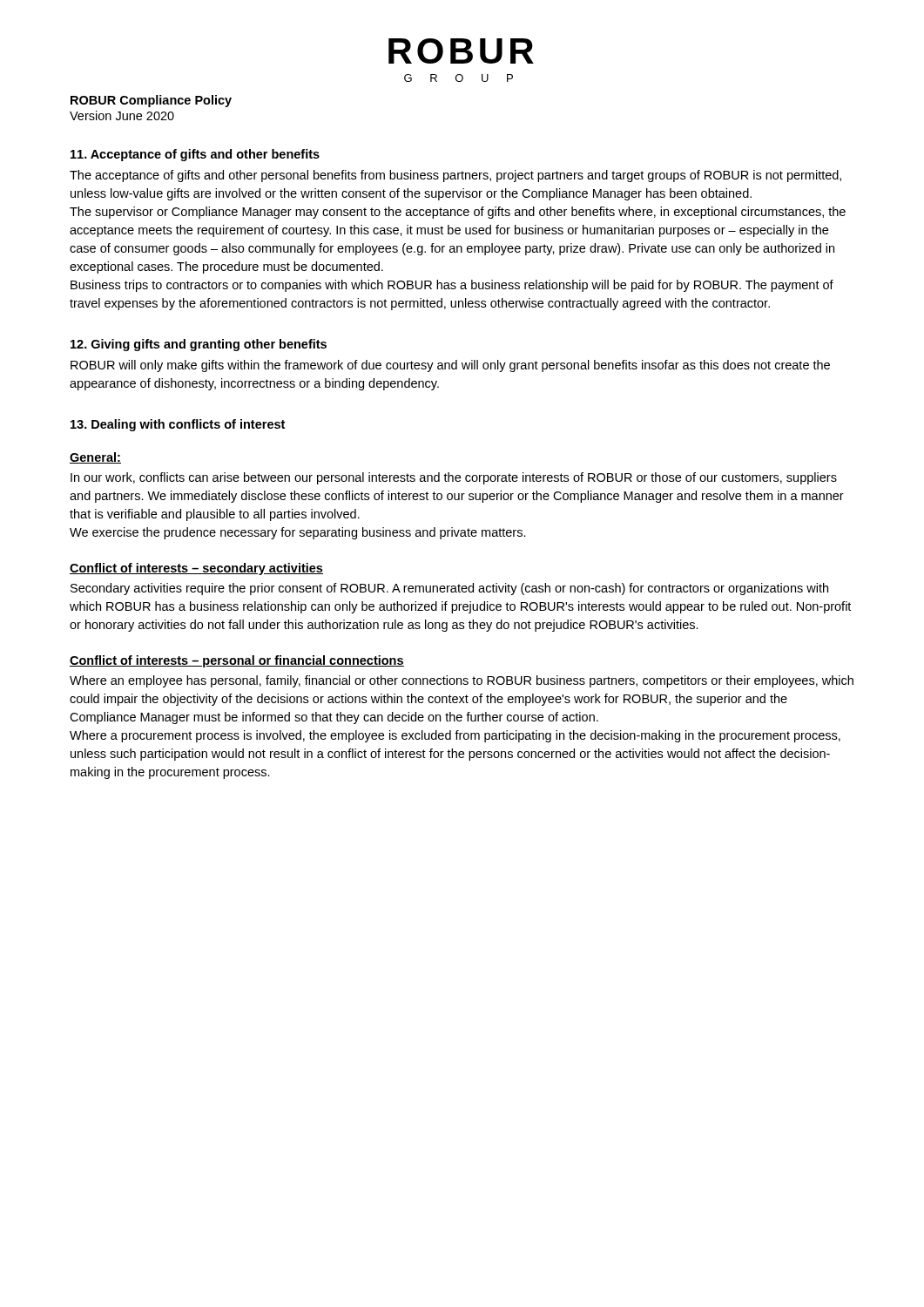Select the element starting "The acceptance of gifts and other"

coord(458,239)
